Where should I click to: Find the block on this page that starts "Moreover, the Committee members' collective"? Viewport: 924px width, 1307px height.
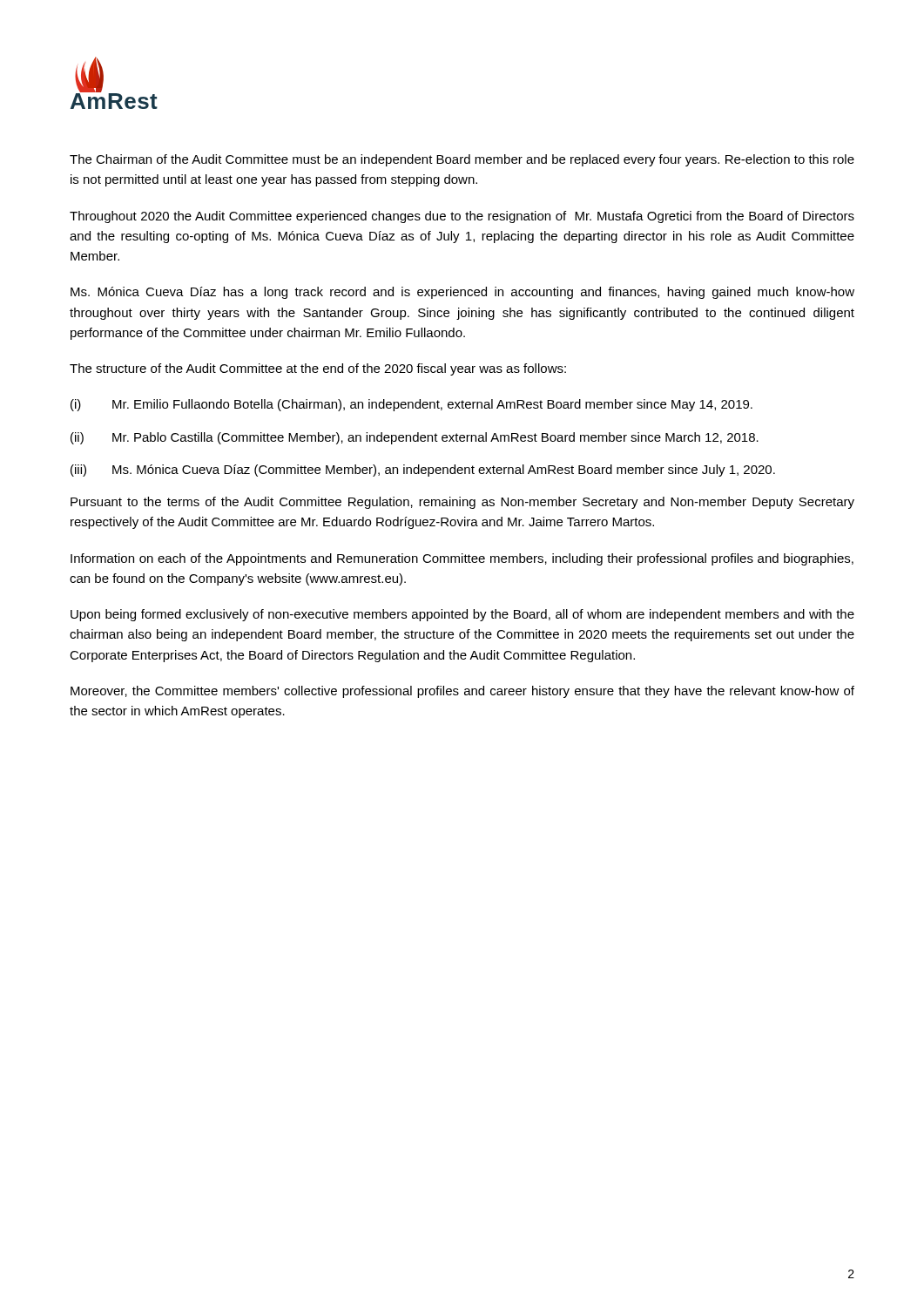[x=462, y=700]
